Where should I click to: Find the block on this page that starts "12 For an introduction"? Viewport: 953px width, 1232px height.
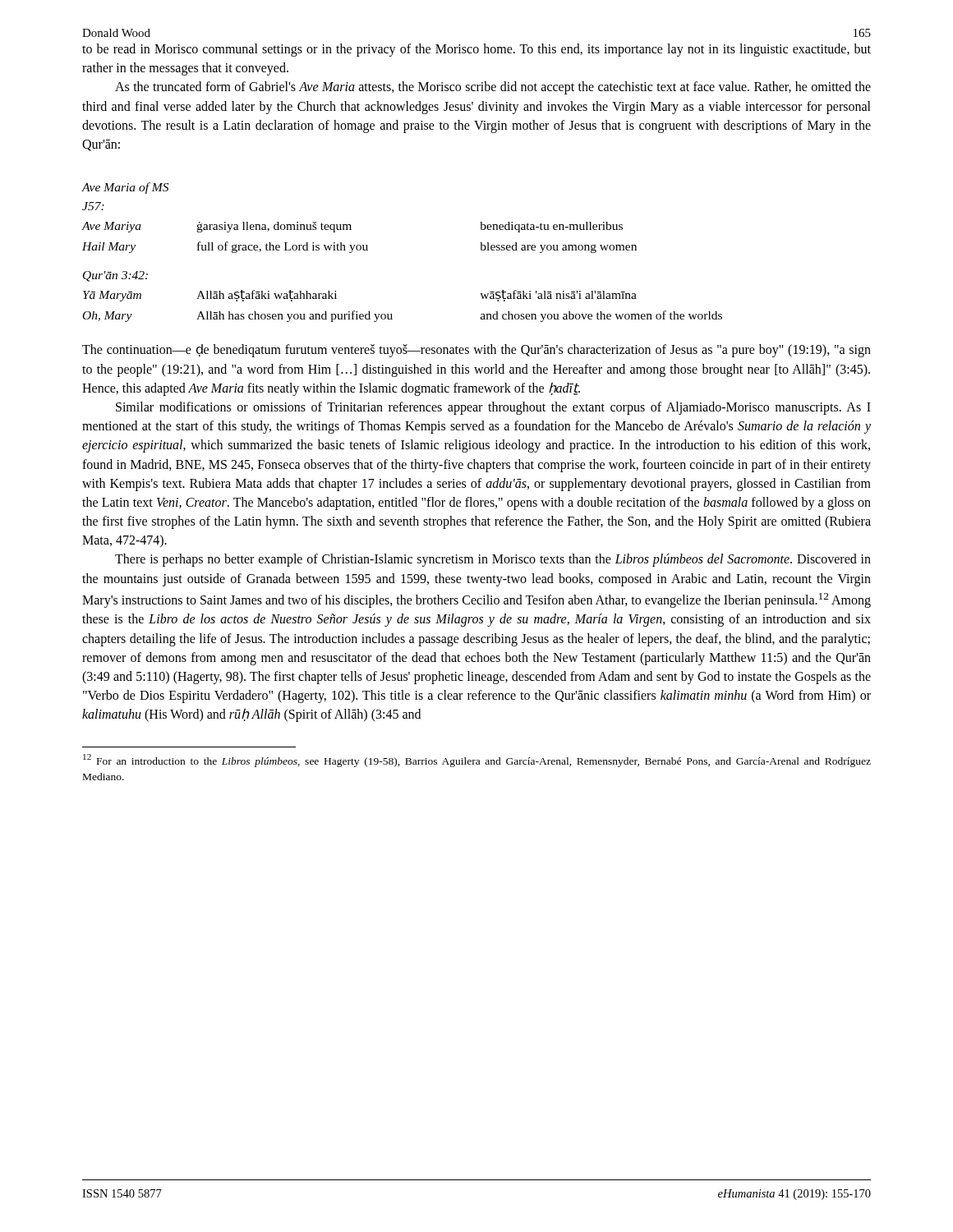point(476,768)
